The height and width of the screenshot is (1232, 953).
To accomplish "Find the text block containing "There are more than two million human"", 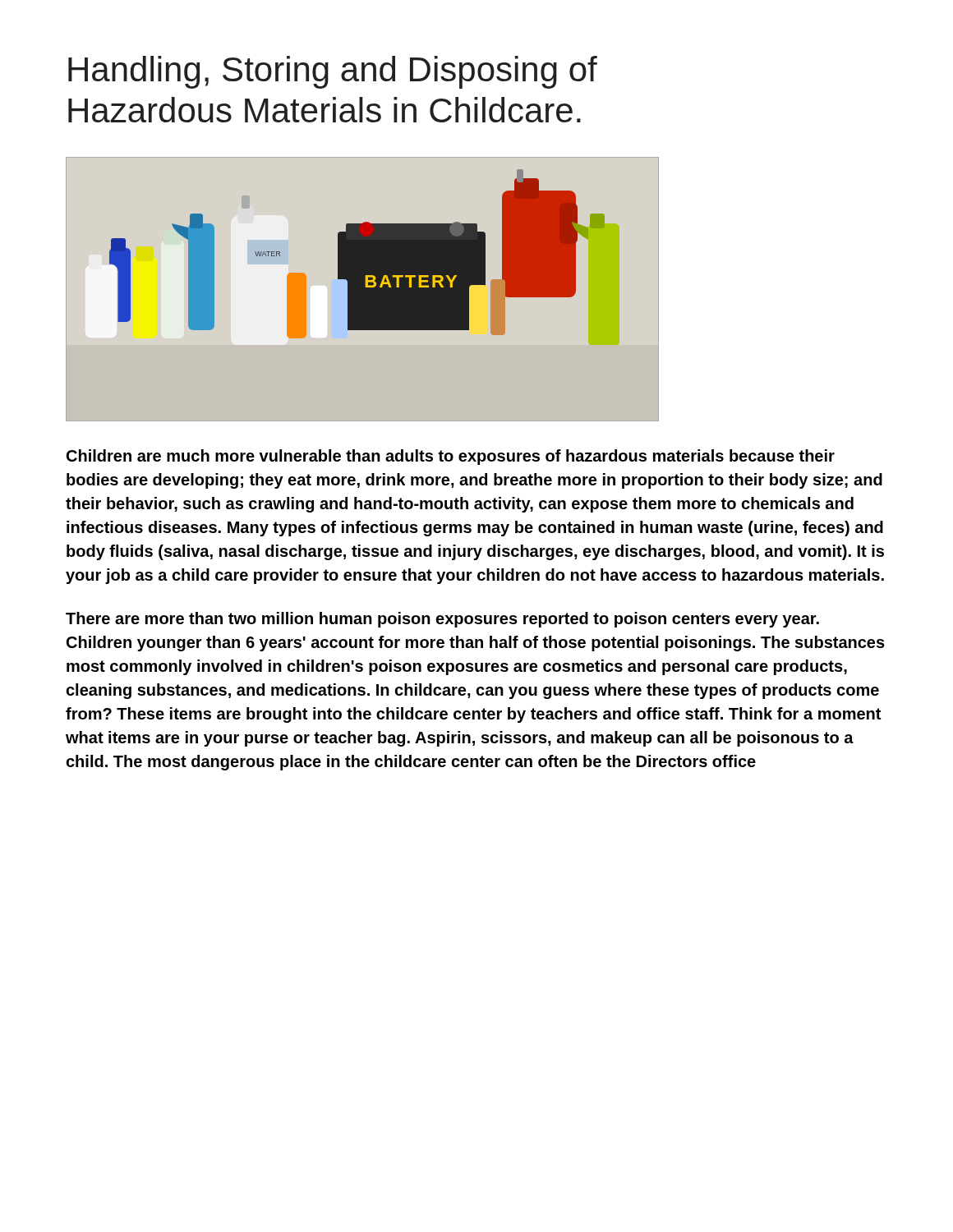I will [x=476, y=690].
